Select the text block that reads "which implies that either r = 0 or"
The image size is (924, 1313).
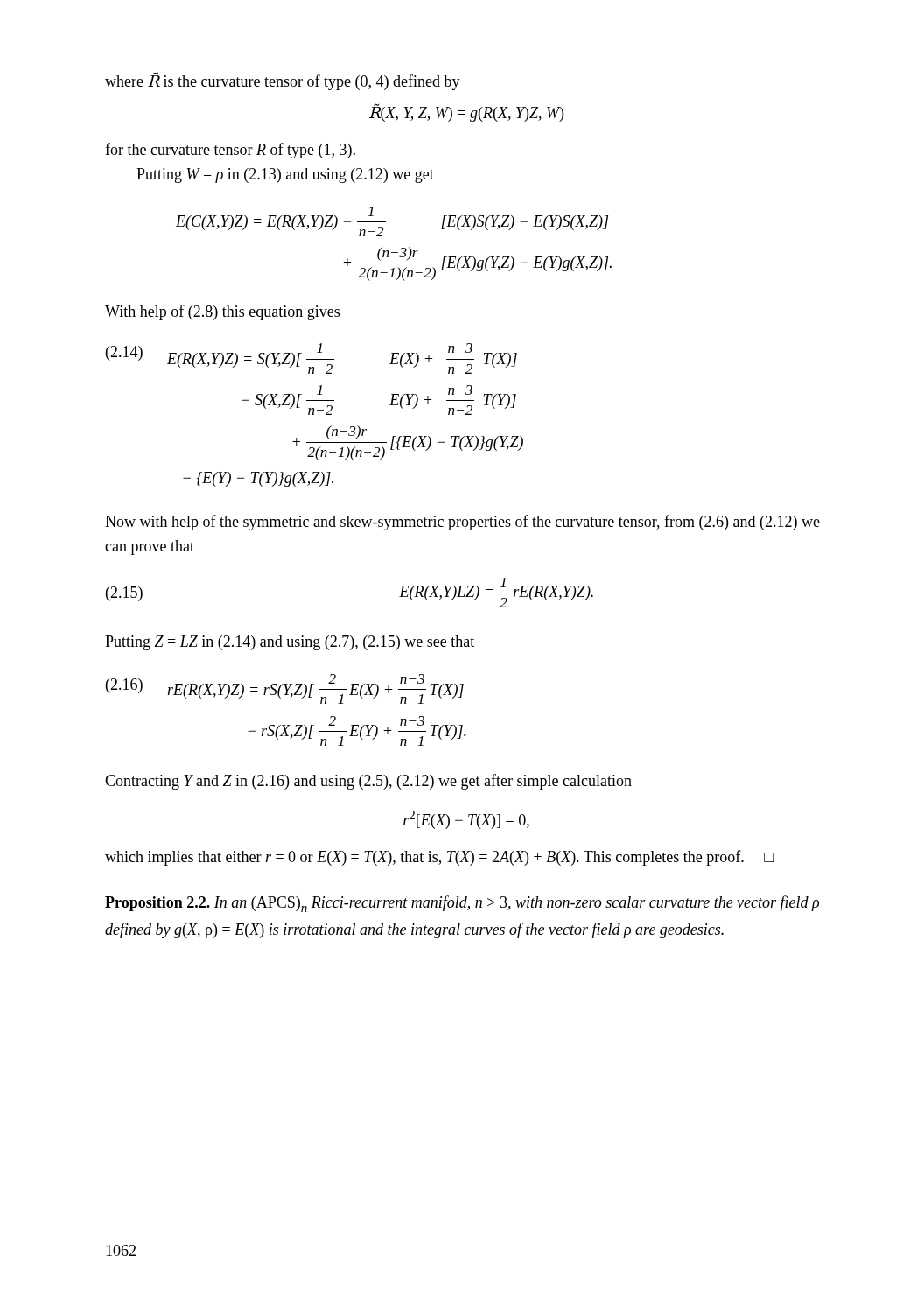click(439, 857)
